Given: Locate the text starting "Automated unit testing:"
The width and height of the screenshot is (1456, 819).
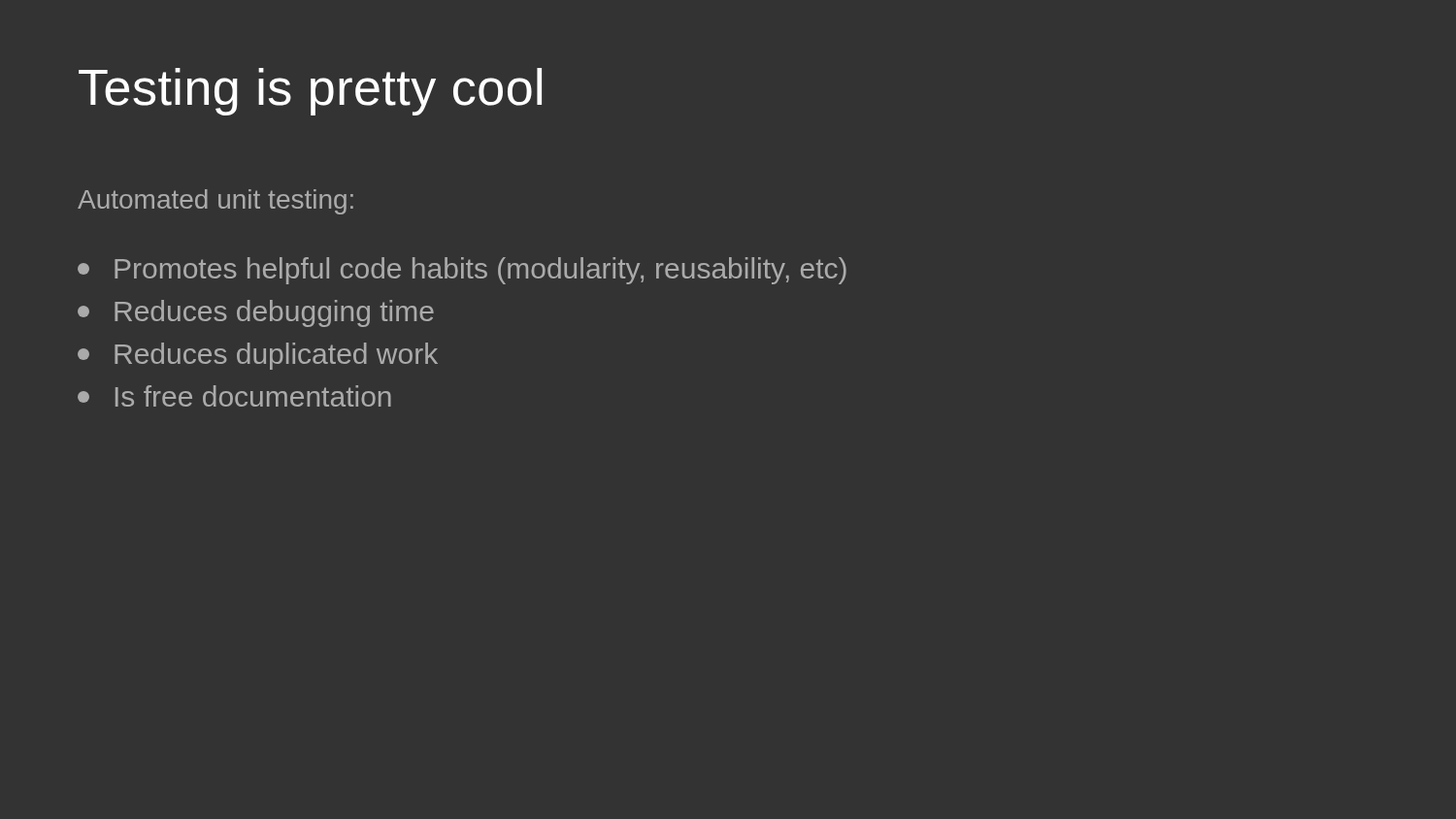Looking at the screenshot, I should click(x=217, y=199).
